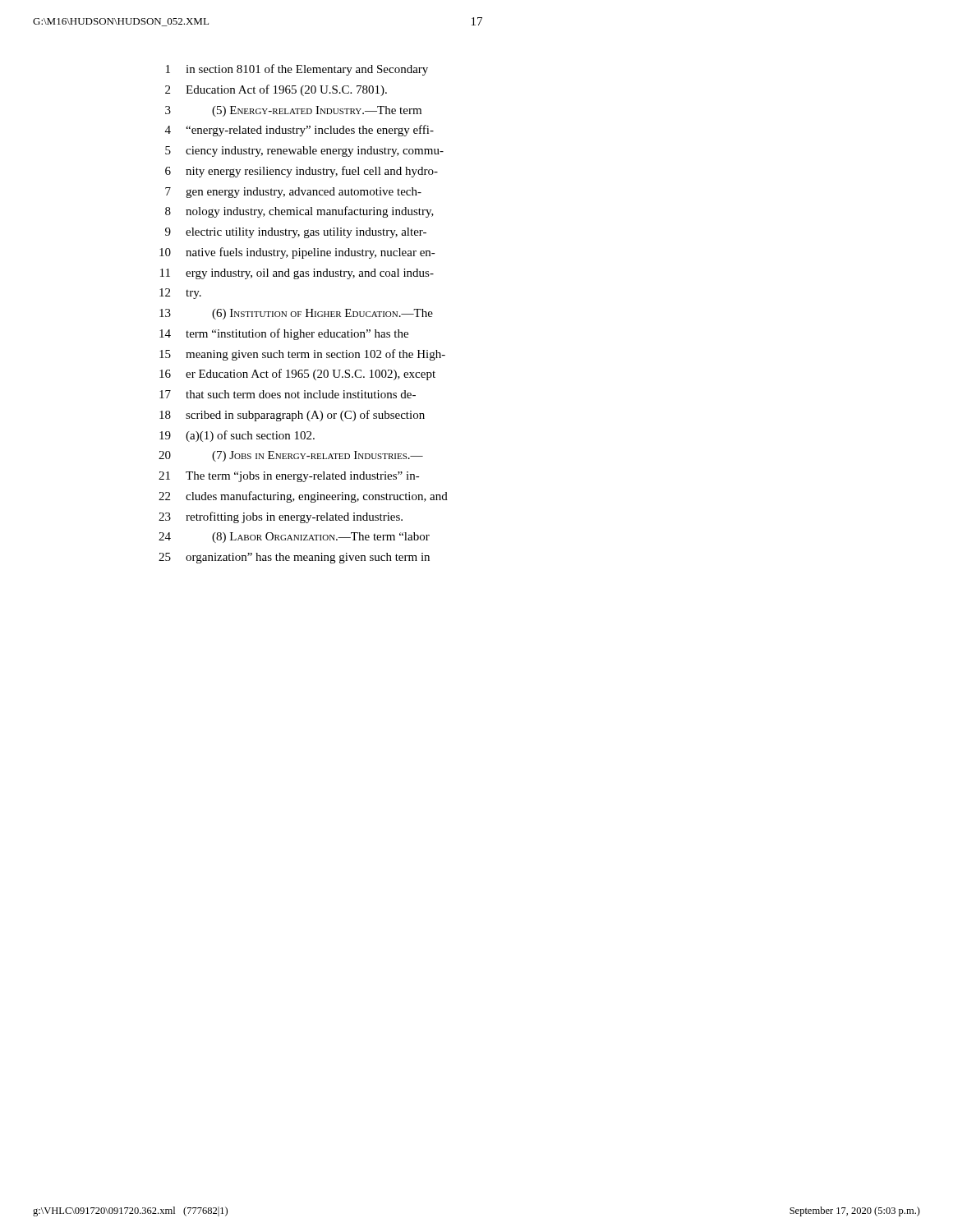Select the list item that says "7 gen energy industry, advanced automotive tech-"
This screenshot has width=953, height=1232.
293,193
